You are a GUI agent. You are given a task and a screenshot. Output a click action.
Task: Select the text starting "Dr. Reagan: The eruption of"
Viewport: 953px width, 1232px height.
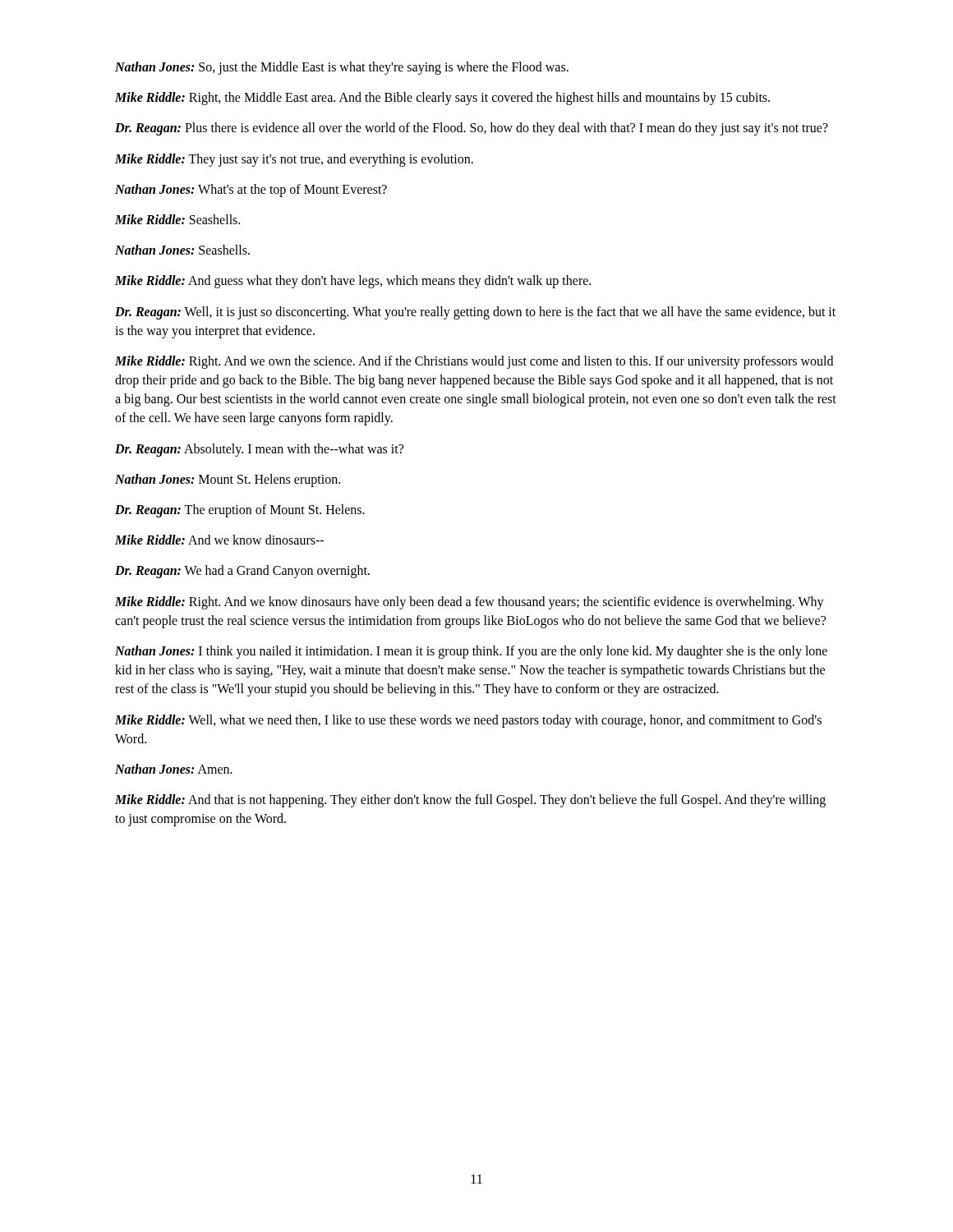point(240,510)
